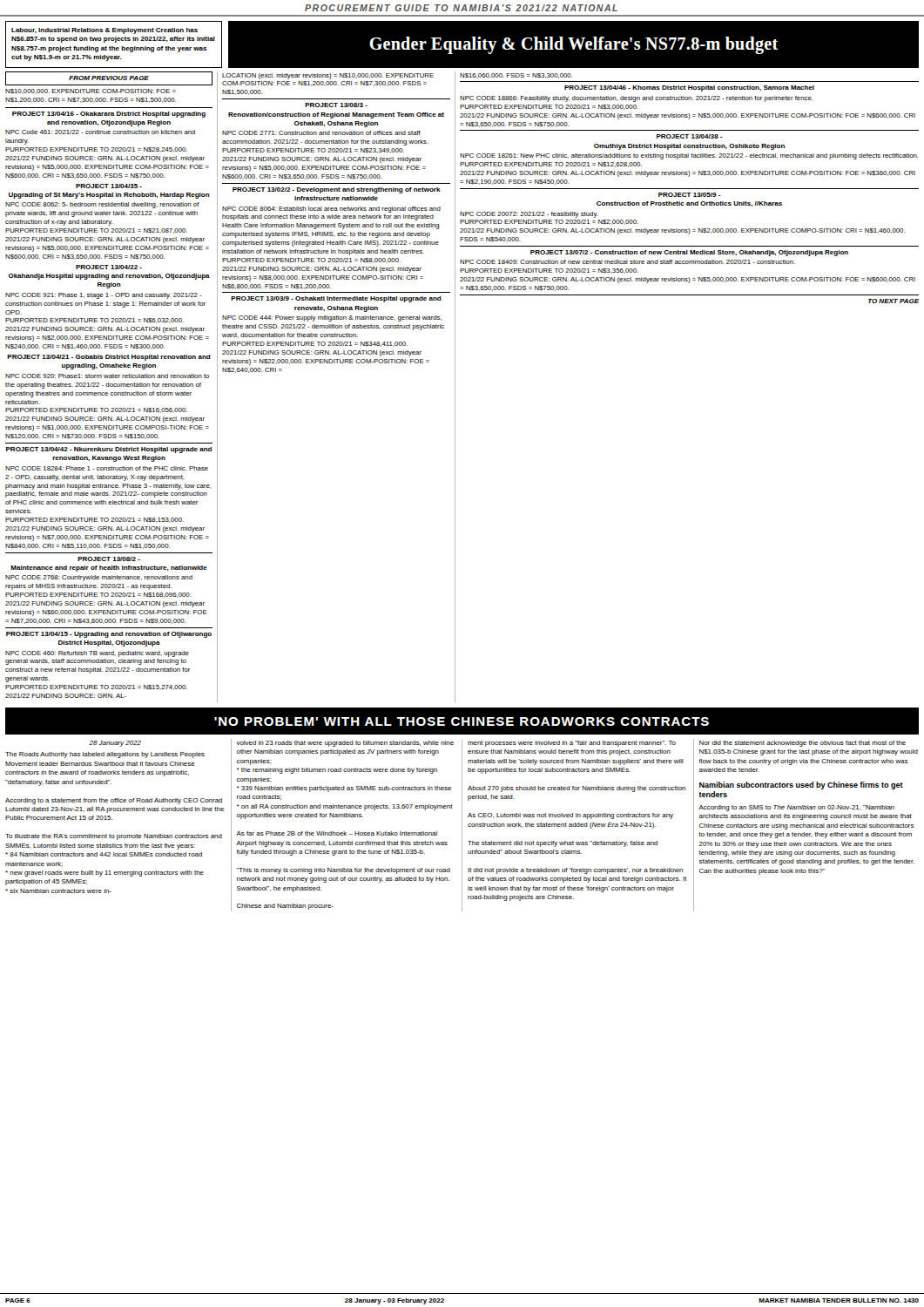Navigate to the text block starting "PROJECT 13/05/9 -Construction of Prosthetic and Orthotics Units,"

click(689, 199)
